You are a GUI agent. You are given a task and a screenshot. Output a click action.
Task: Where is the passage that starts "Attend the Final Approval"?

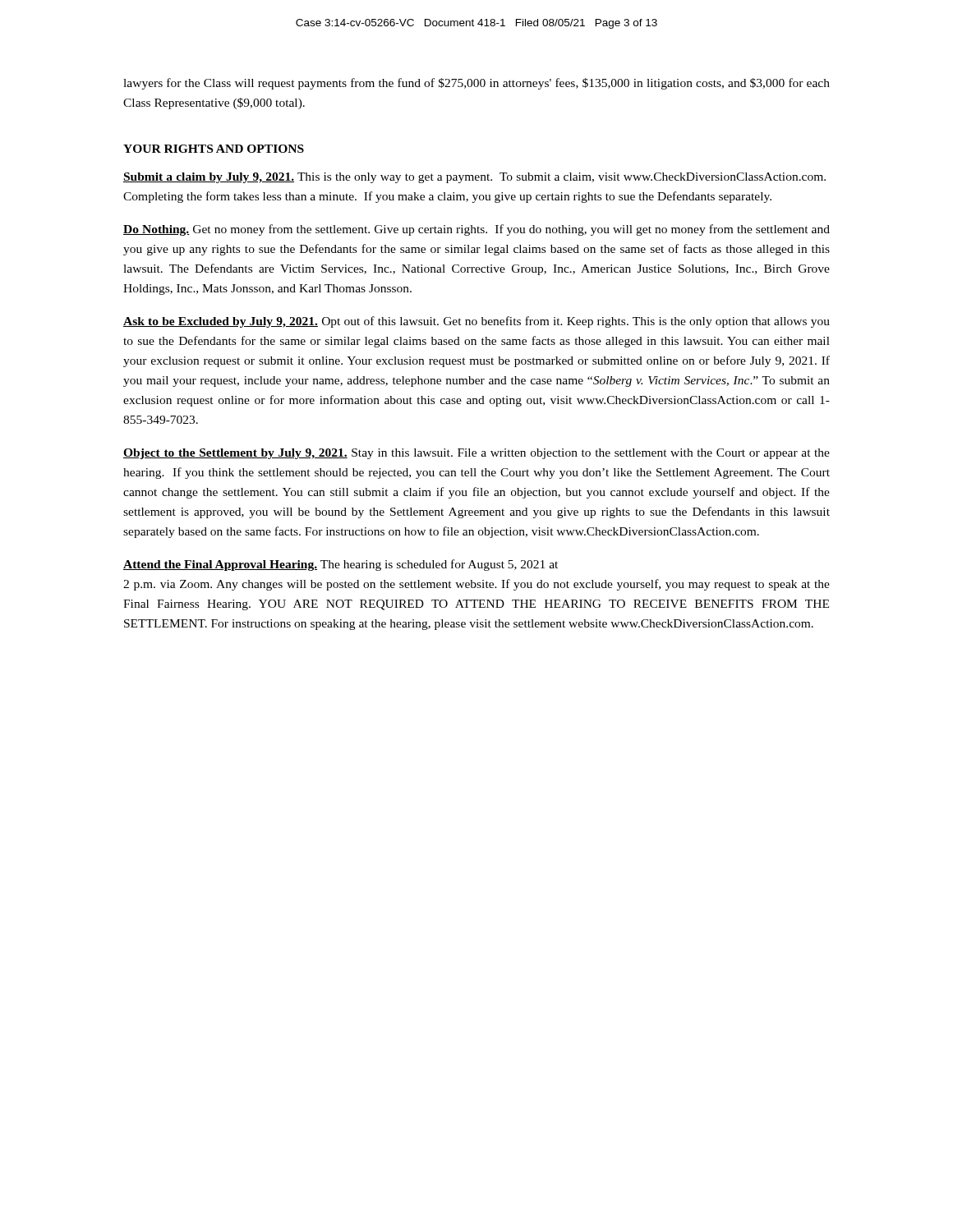click(476, 594)
